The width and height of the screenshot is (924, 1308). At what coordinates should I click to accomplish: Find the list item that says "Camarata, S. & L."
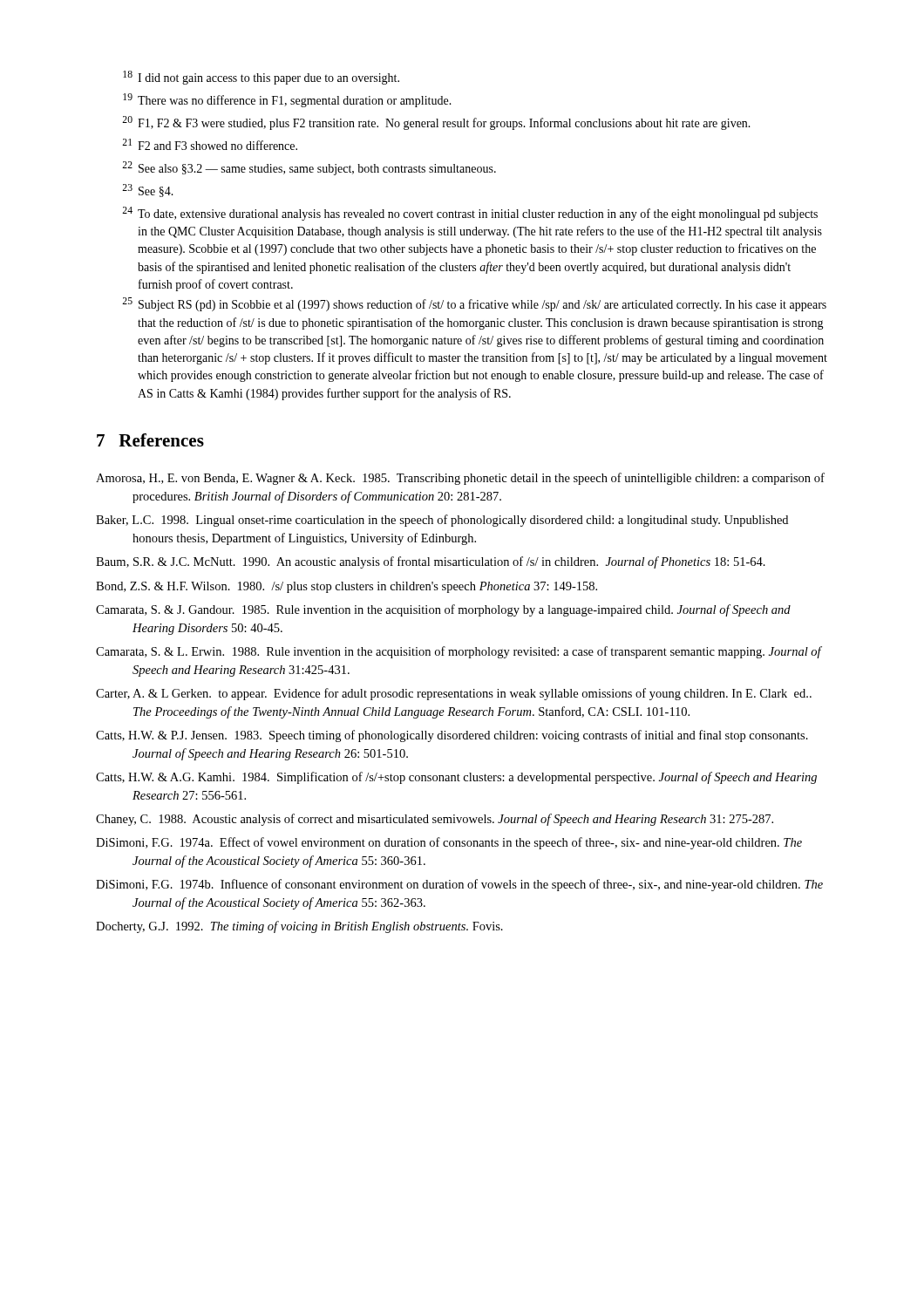(x=477, y=660)
